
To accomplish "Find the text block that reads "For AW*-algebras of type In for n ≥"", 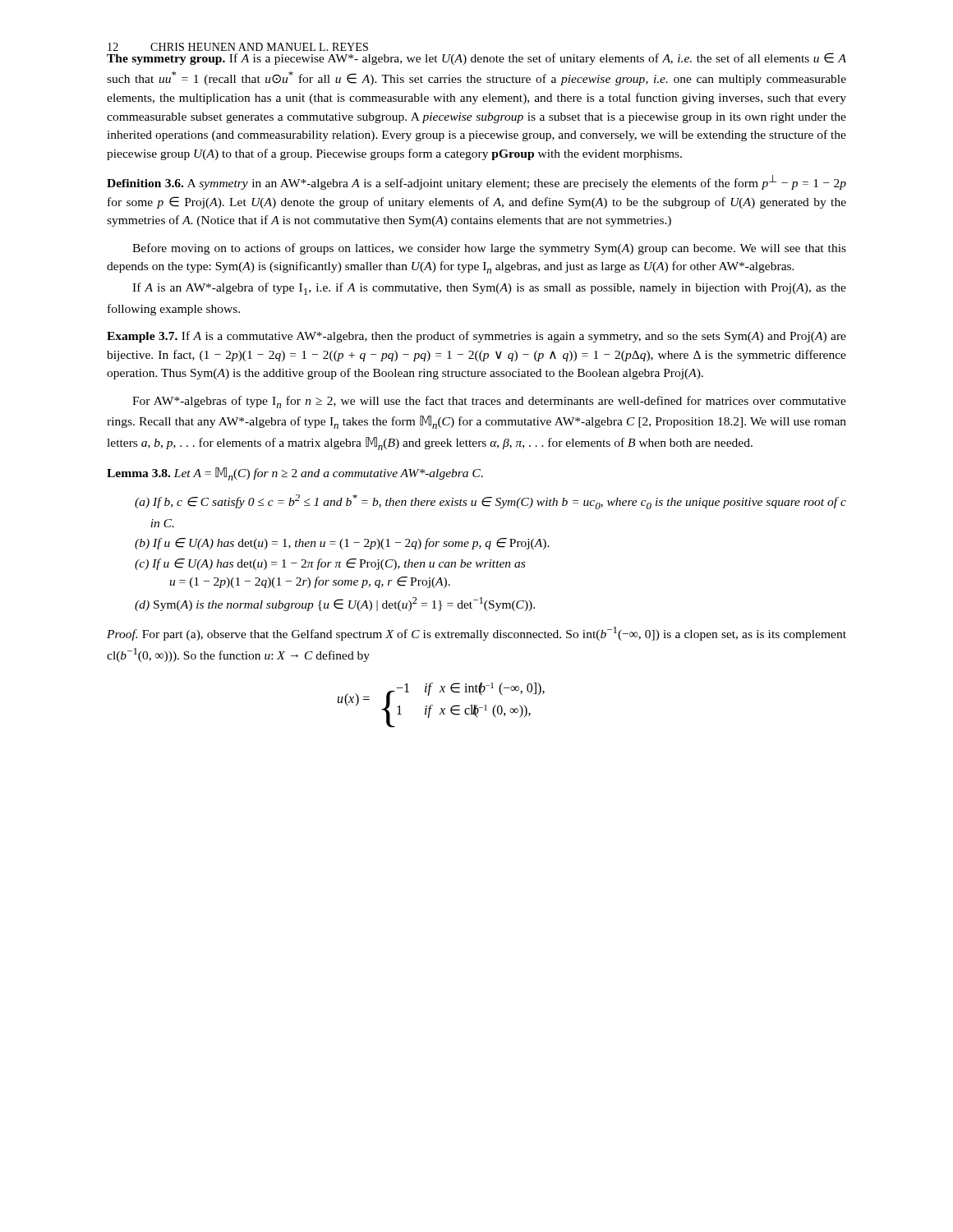I will coord(476,423).
